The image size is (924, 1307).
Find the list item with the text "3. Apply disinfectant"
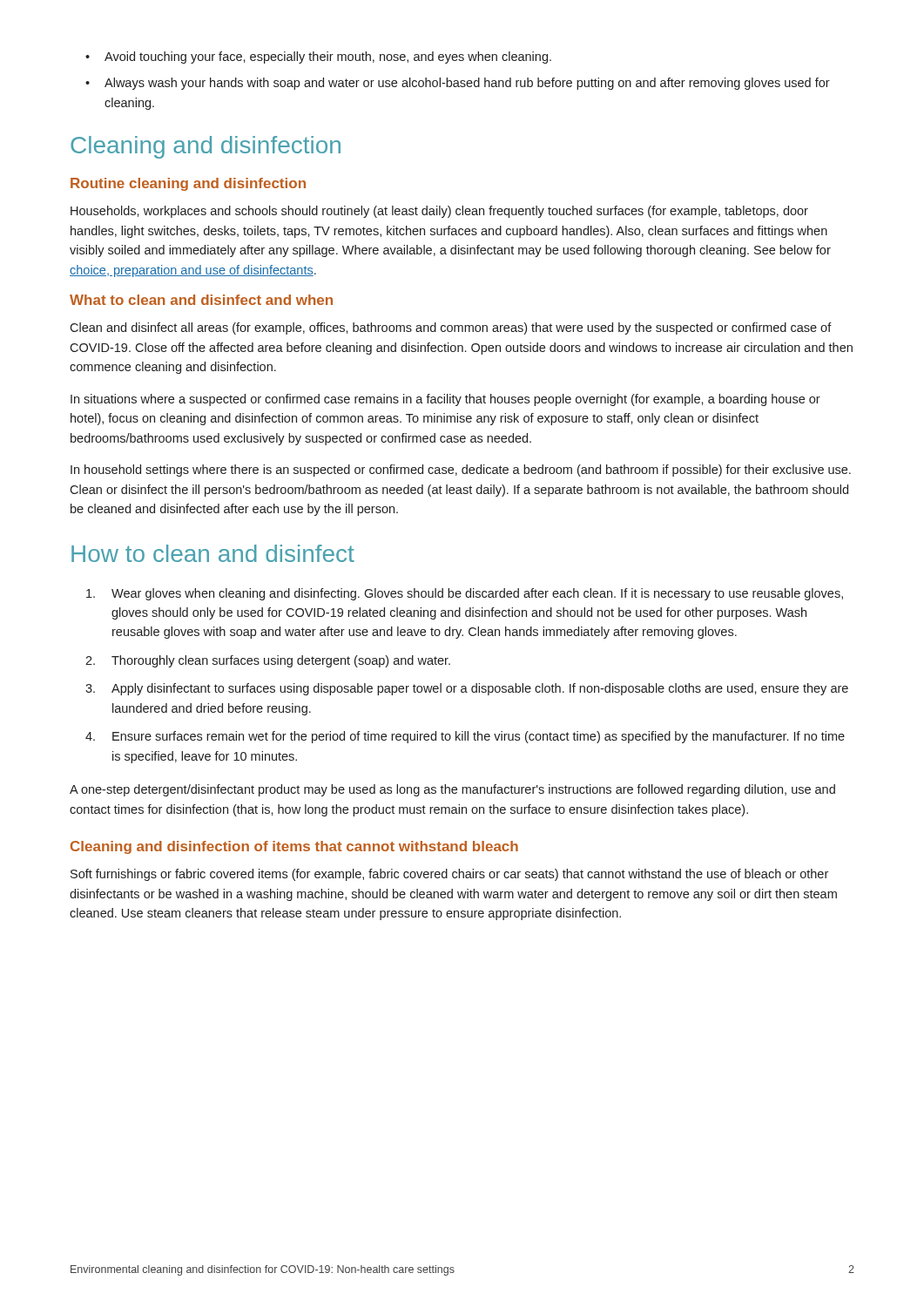pyautogui.click(x=470, y=699)
